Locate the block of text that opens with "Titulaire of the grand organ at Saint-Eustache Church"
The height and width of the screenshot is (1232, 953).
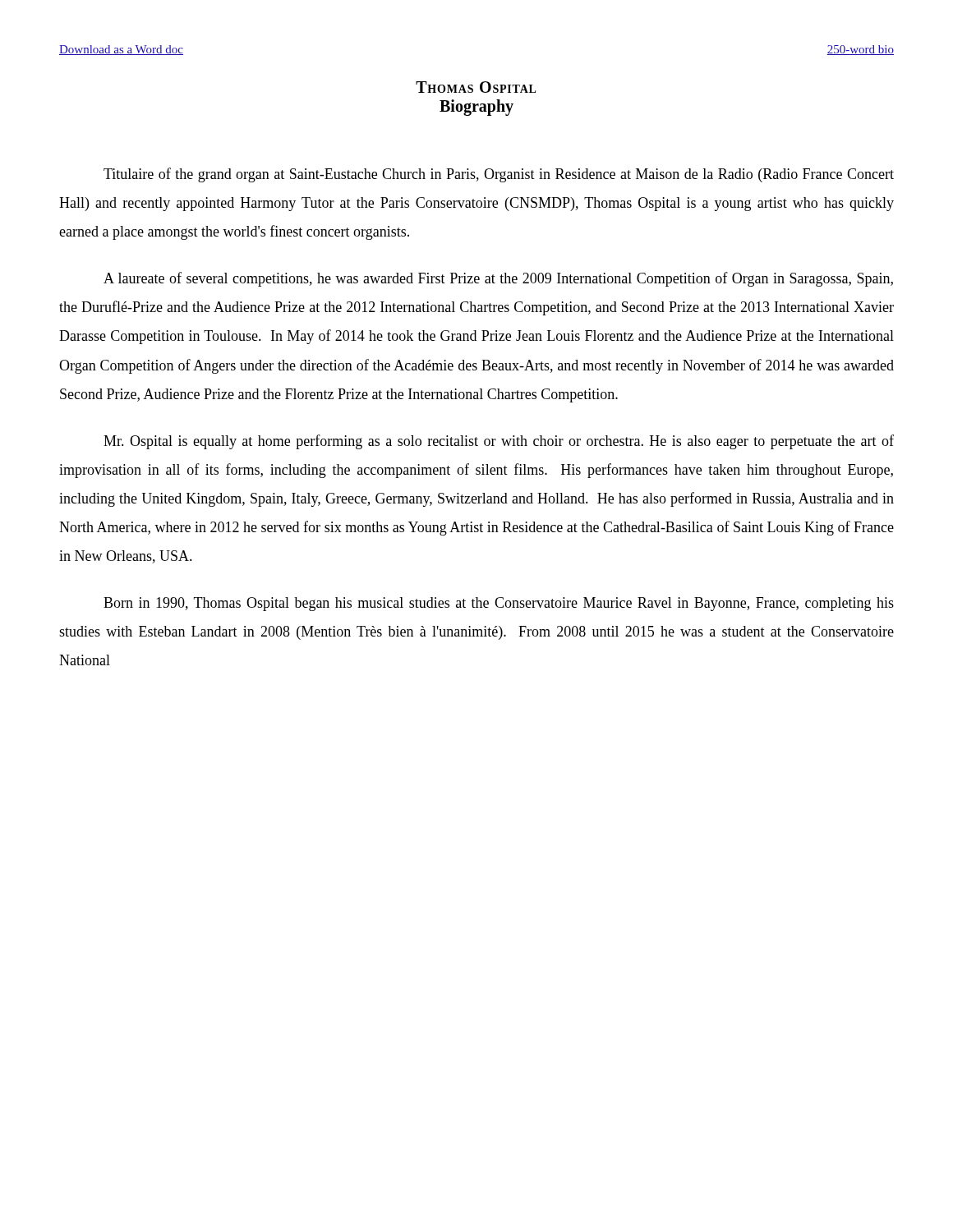[476, 203]
